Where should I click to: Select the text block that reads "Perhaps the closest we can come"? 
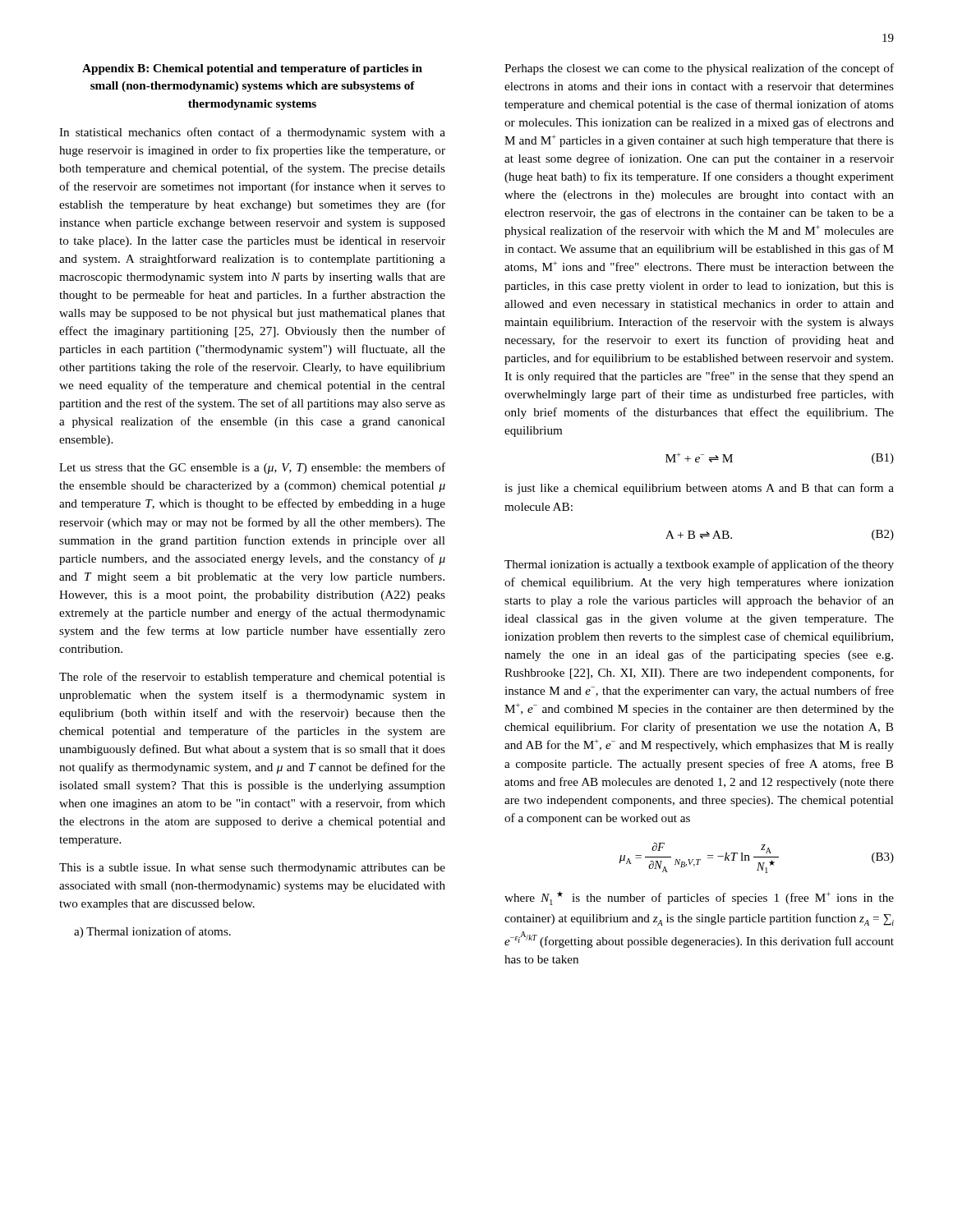coord(699,249)
